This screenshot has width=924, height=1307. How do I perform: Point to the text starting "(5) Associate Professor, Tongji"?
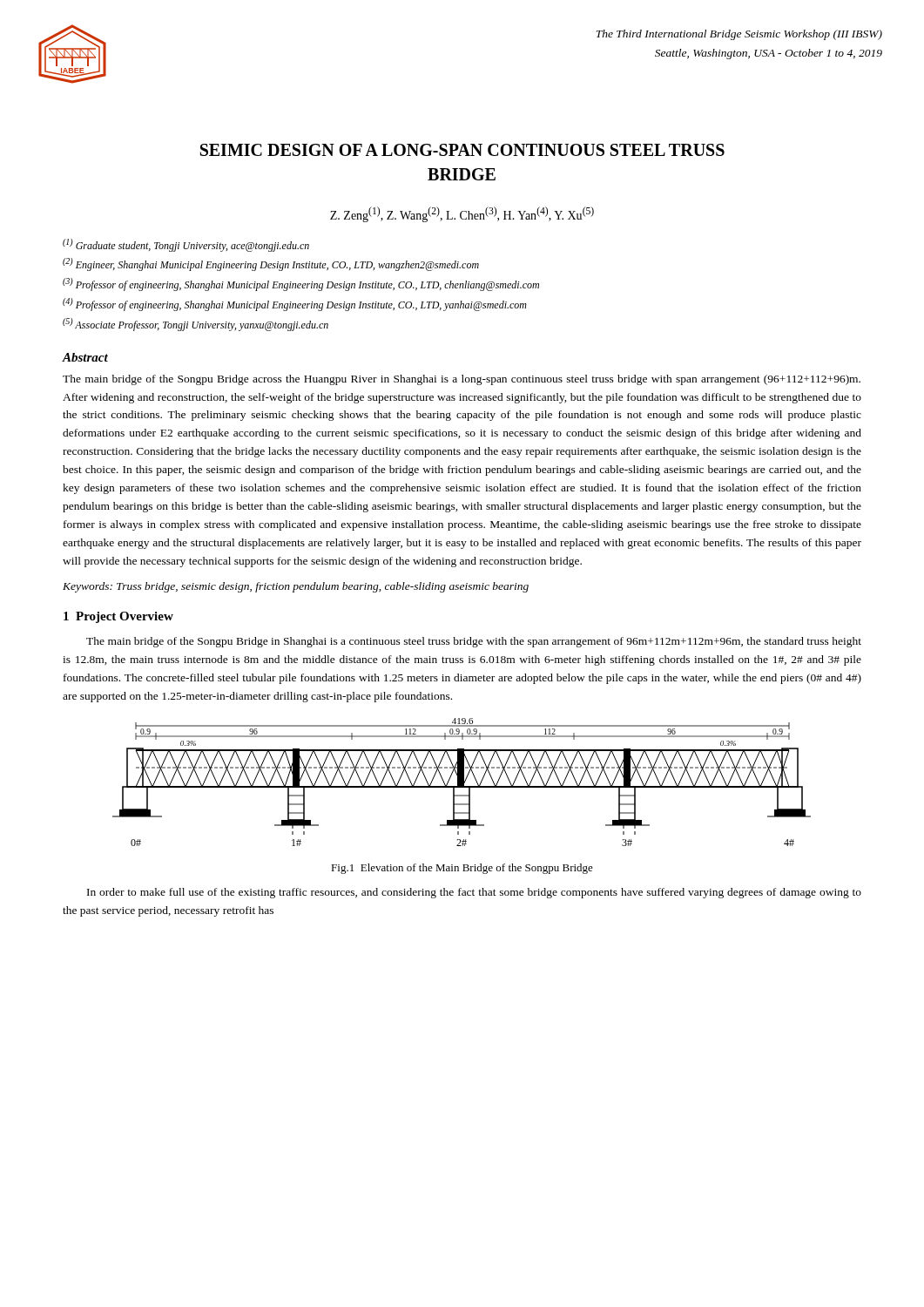(196, 324)
